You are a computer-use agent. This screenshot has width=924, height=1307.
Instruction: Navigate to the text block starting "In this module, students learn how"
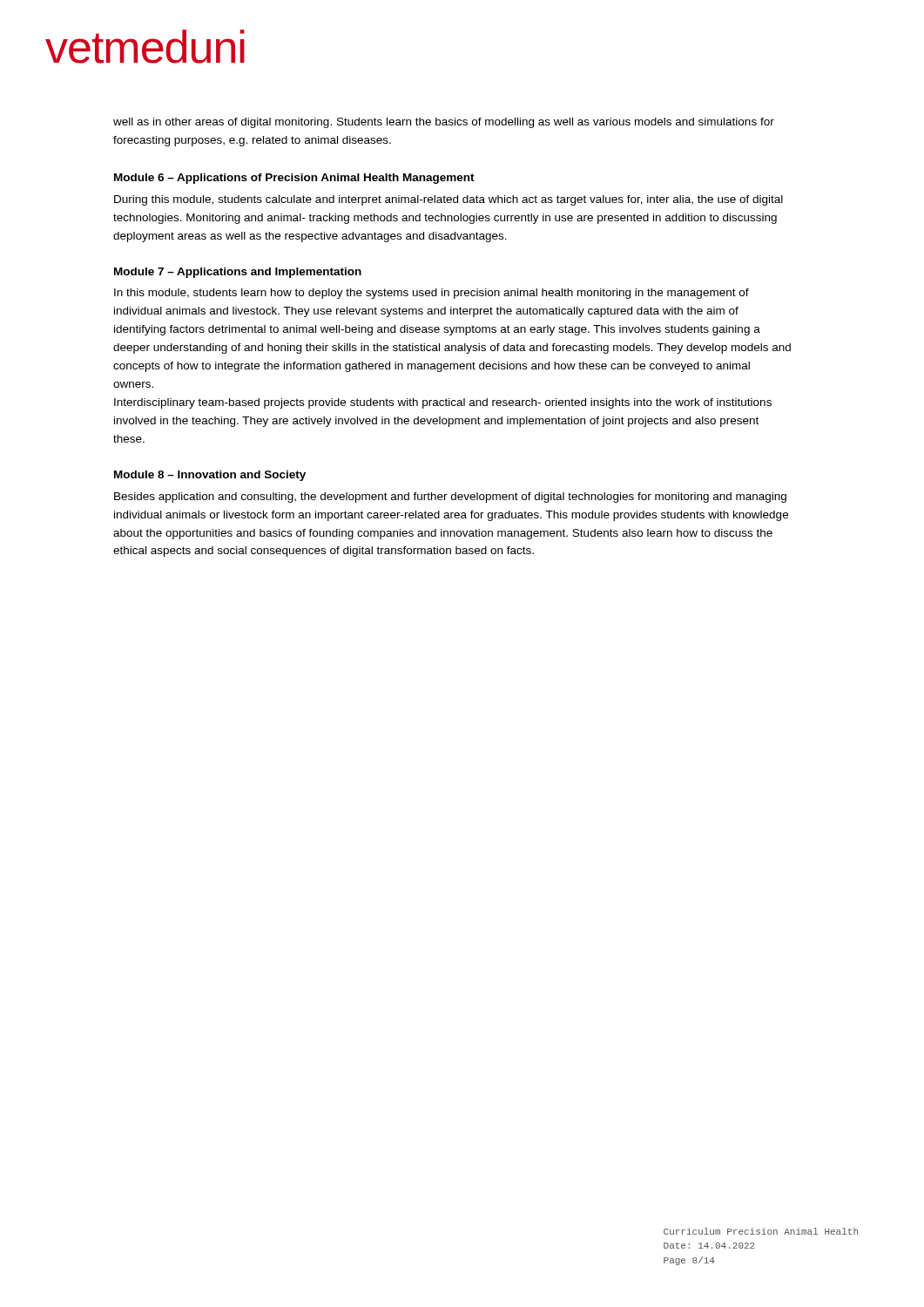coord(452,366)
